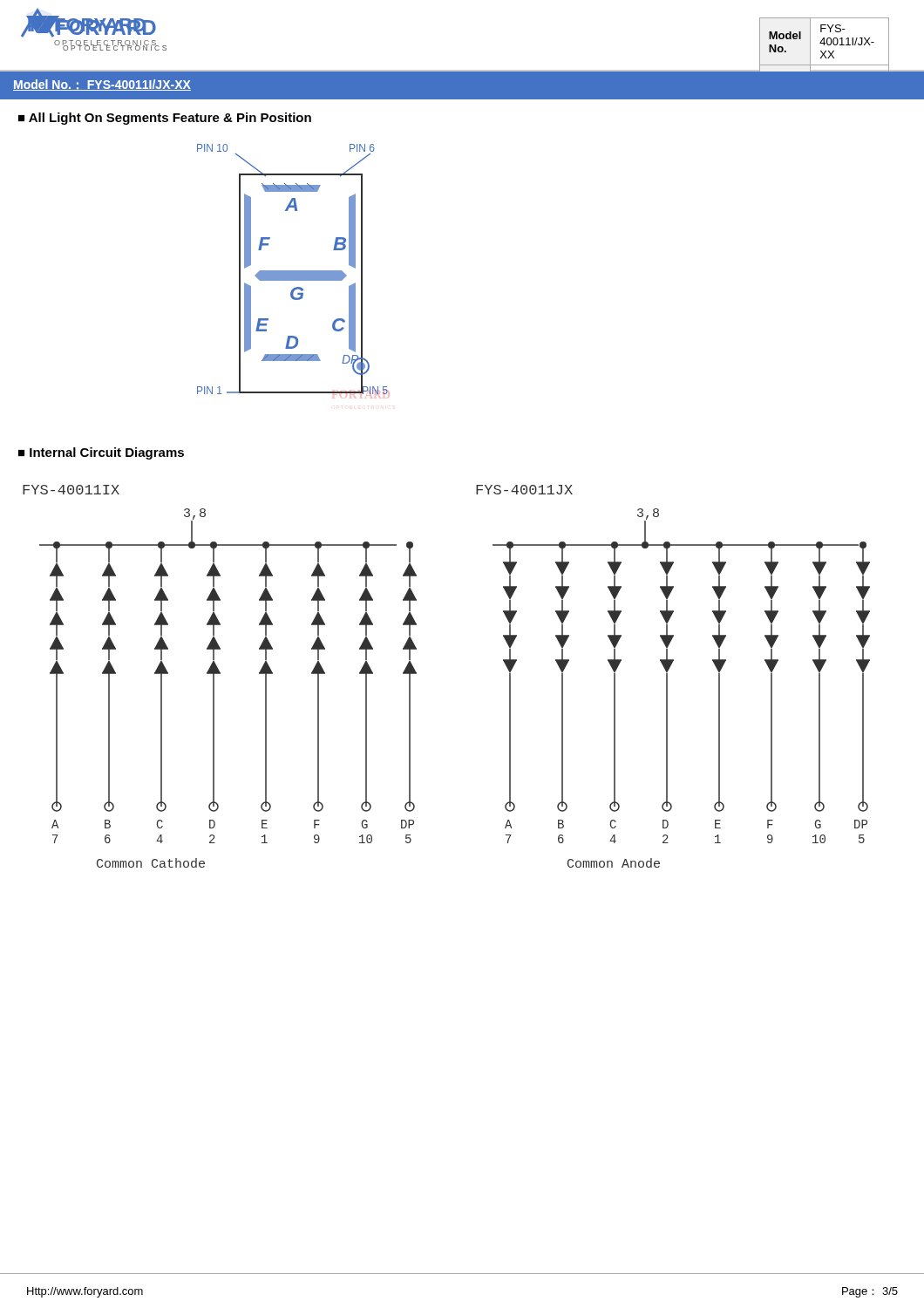Locate the text "■ Internal Circuit Diagrams"
The image size is (924, 1308).
click(101, 452)
